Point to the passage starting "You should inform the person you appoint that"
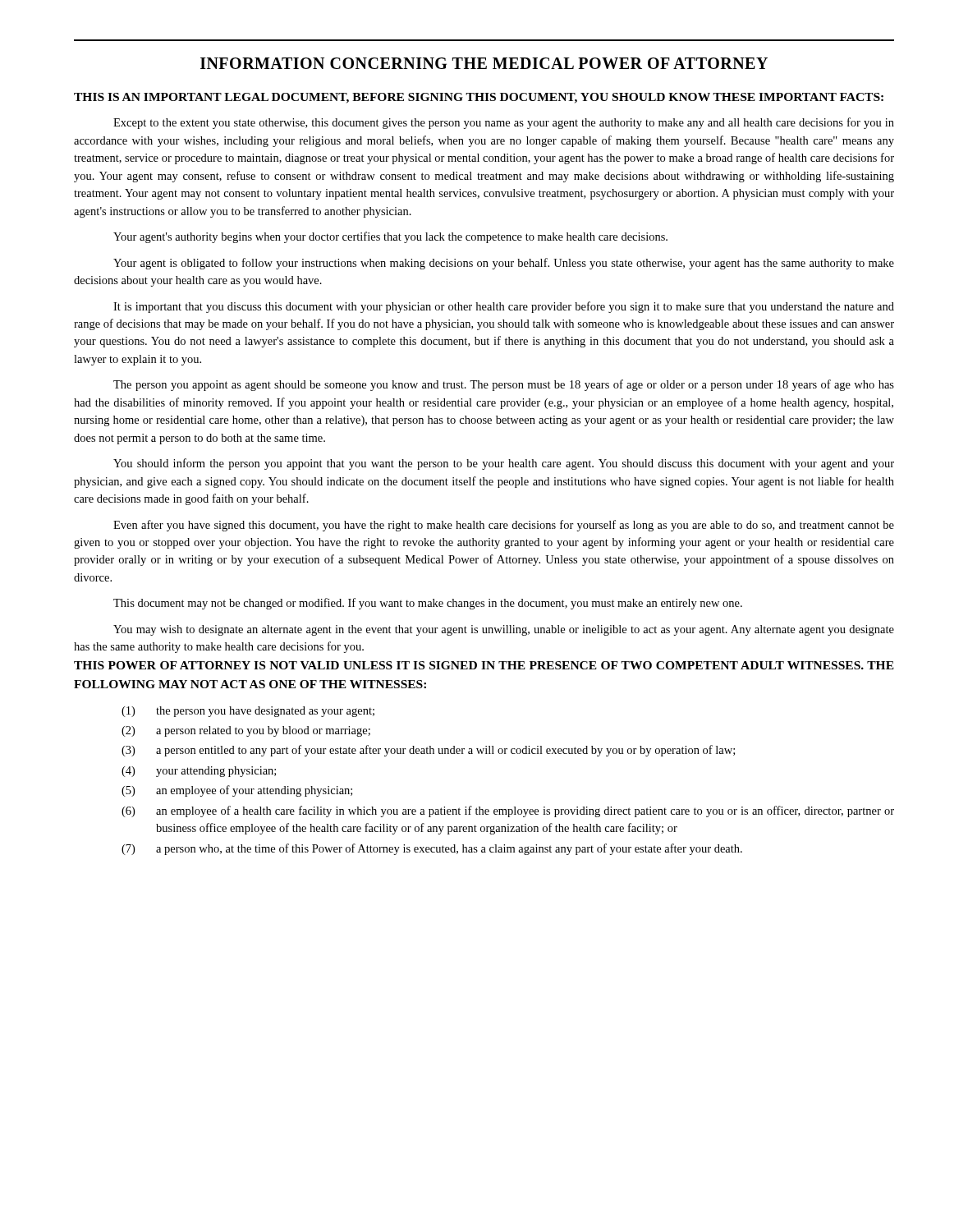 click(x=484, y=481)
